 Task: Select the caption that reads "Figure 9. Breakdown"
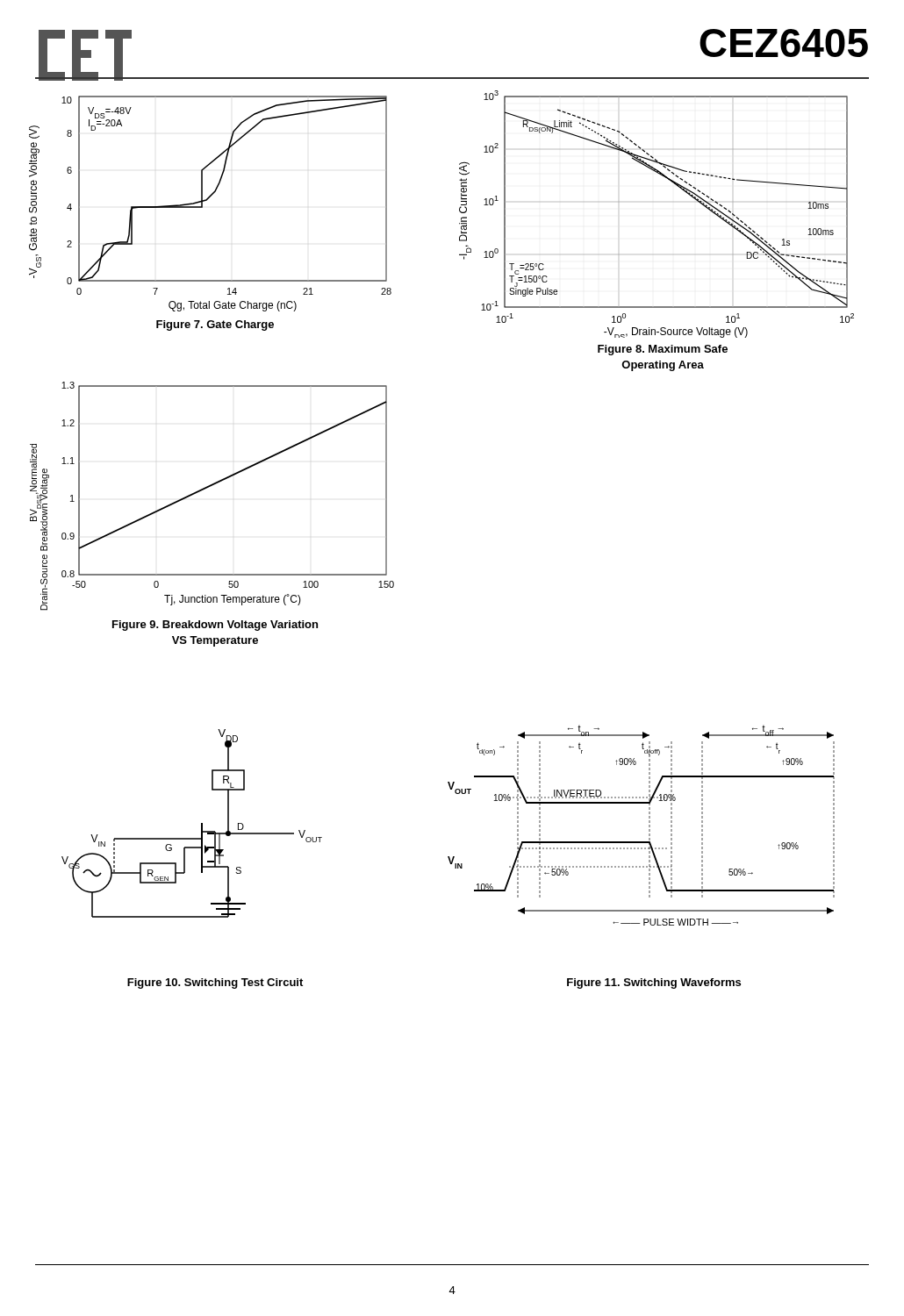(x=215, y=632)
